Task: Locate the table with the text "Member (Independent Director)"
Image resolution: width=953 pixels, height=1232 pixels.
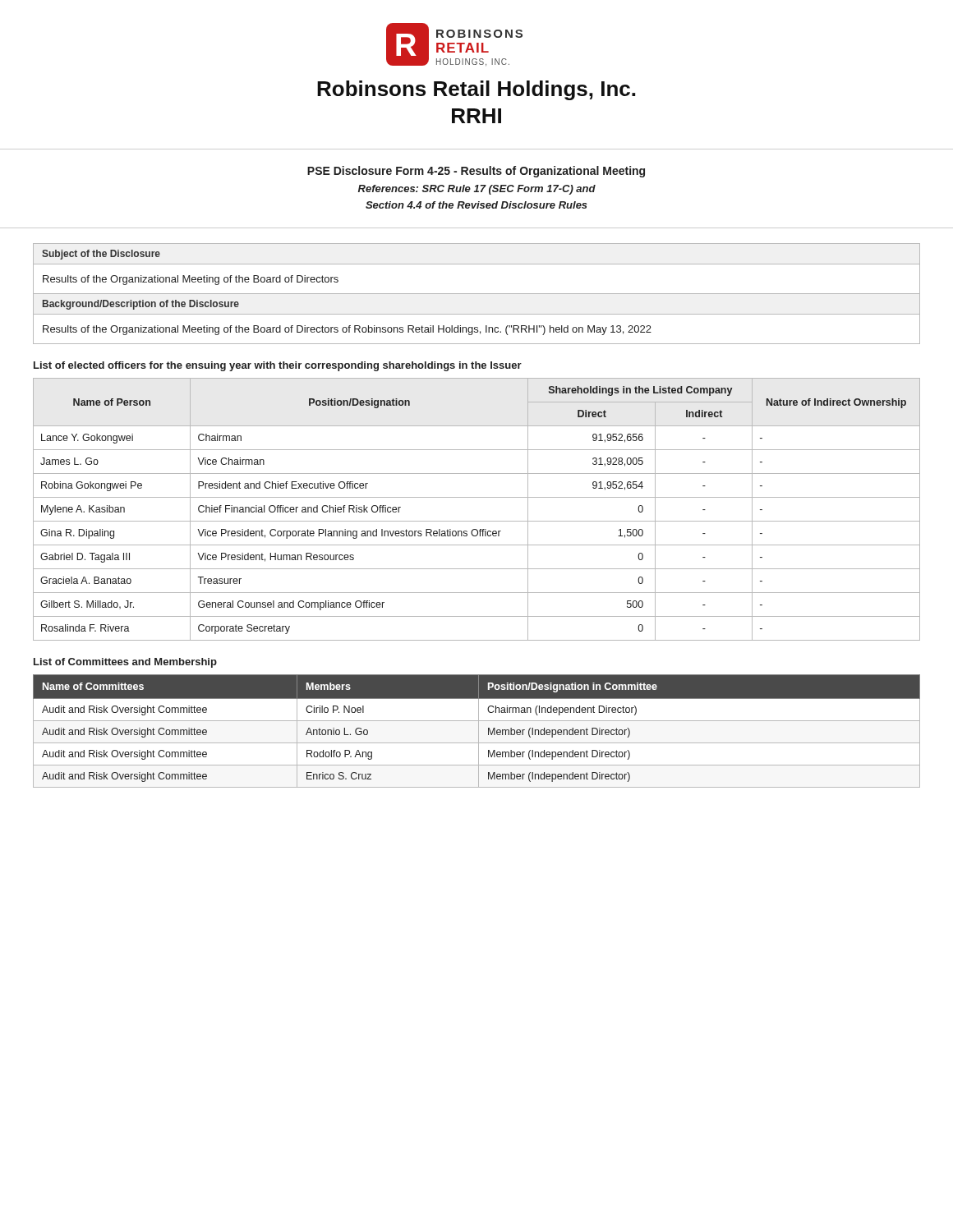Action: point(476,731)
